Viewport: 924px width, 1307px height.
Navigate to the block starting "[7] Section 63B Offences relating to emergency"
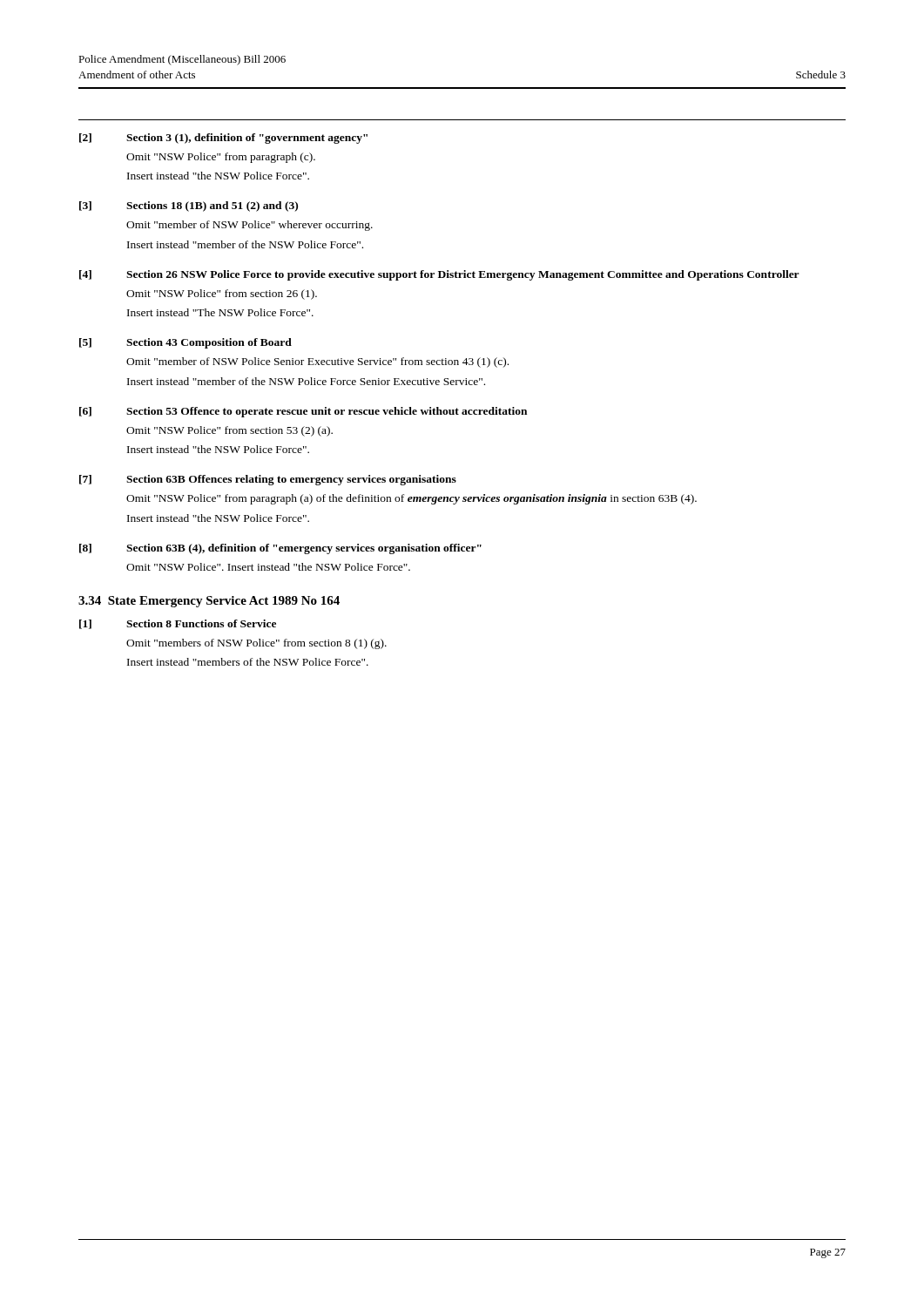click(x=462, y=501)
